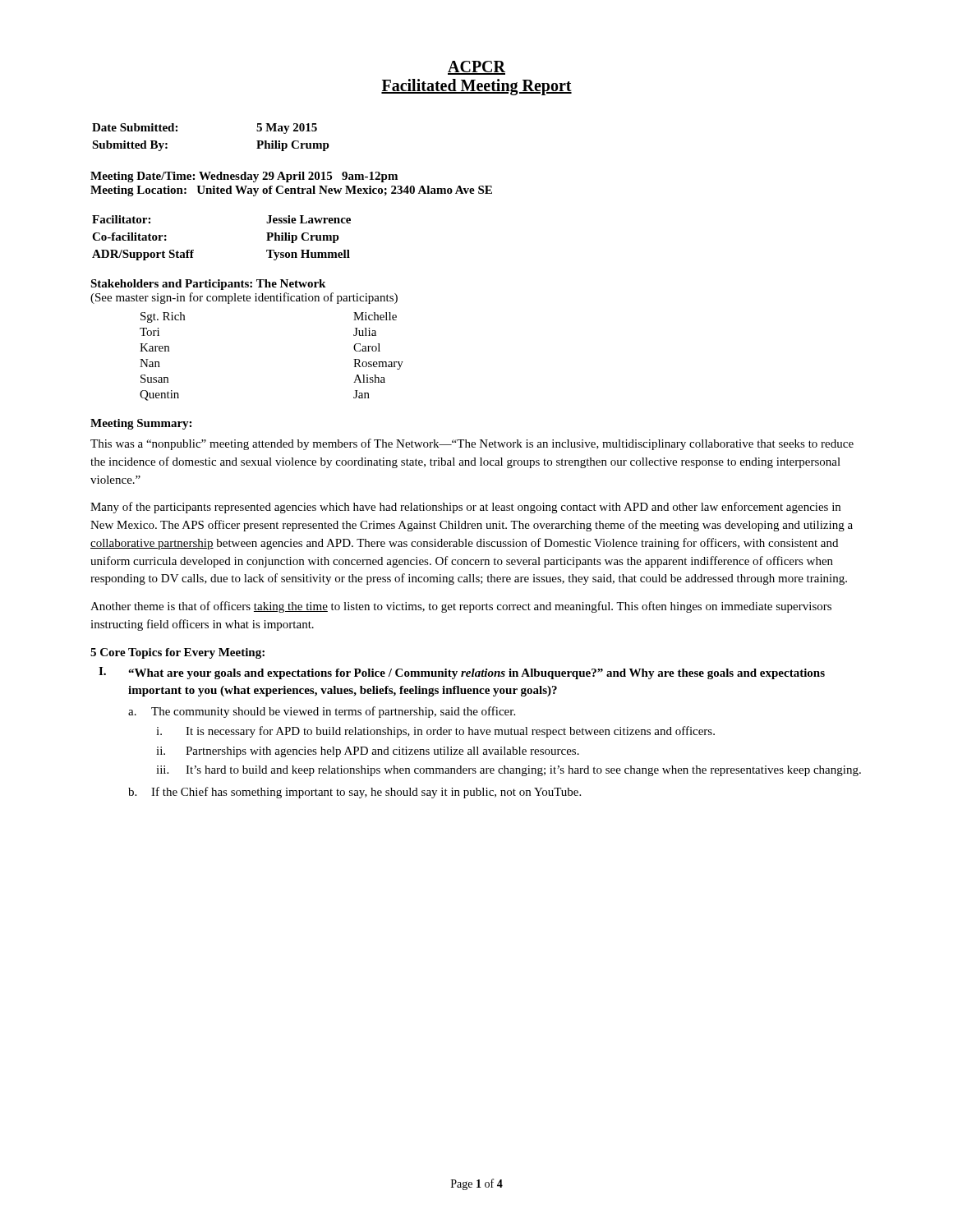Select the text block starting "ACPCR Facilitated Meeting"

pos(476,76)
